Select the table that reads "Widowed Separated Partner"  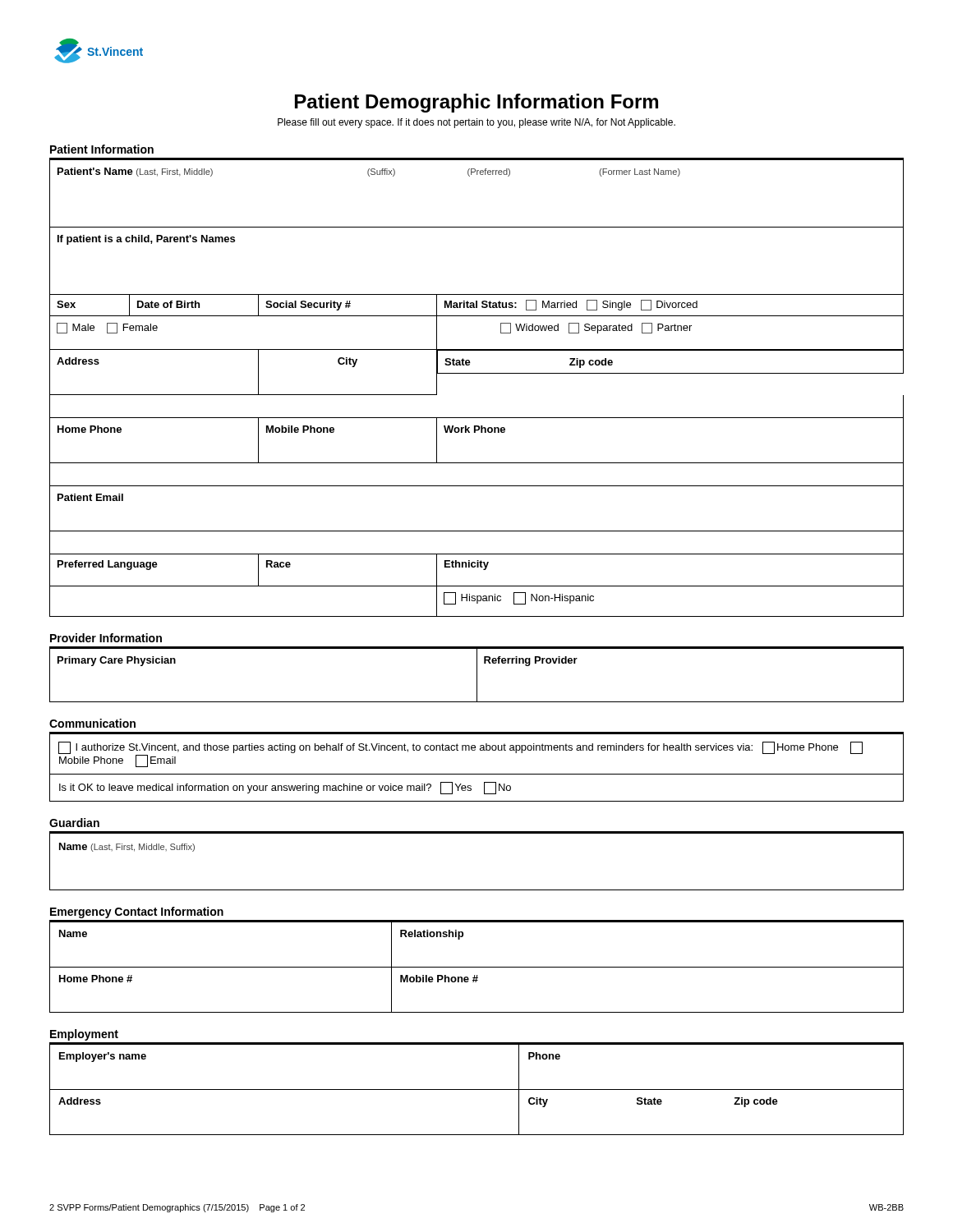pyautogui.click(x=476, y=388)
